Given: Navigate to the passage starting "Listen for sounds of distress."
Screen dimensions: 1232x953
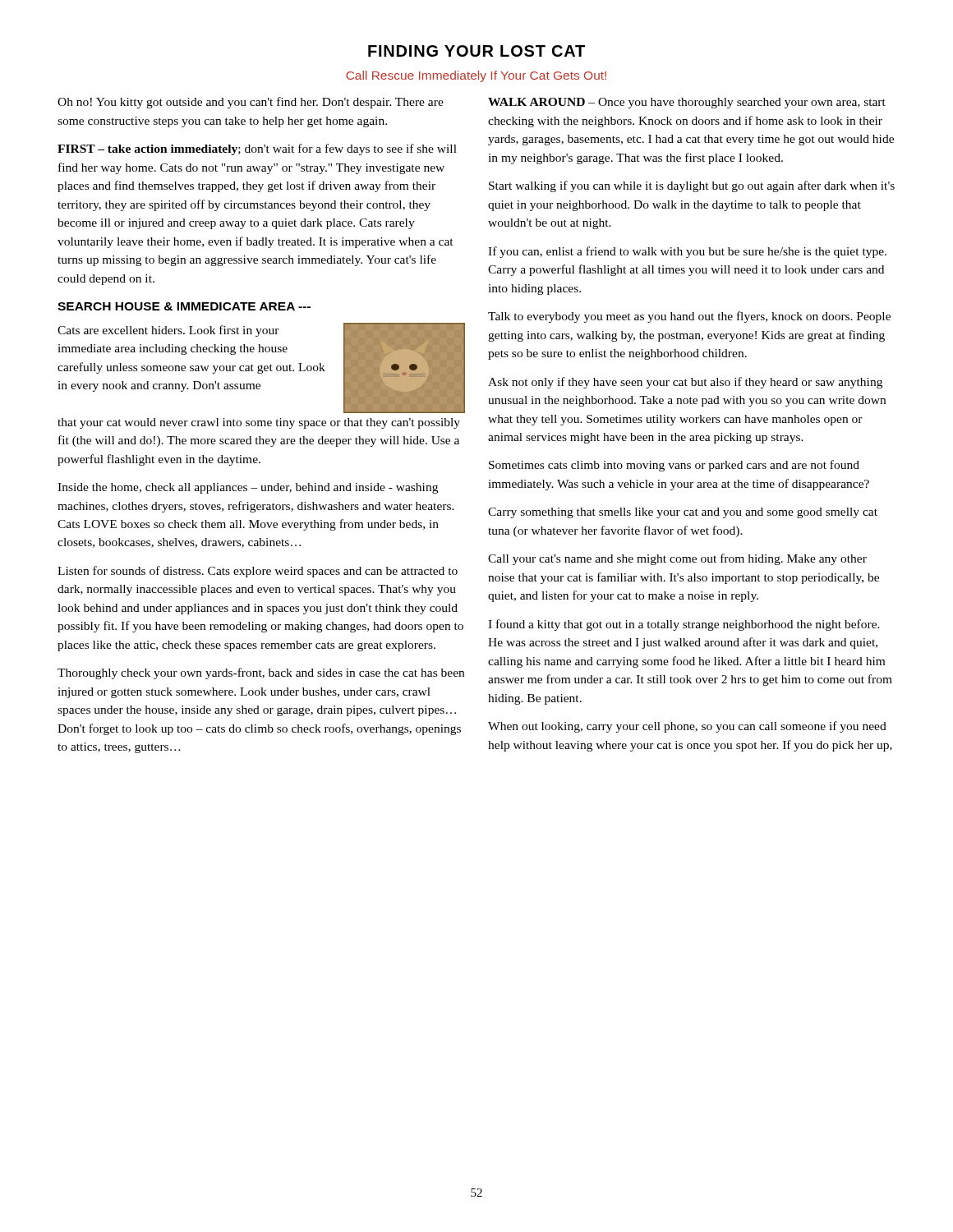Looking at the screenshot, I should [261, 607].
